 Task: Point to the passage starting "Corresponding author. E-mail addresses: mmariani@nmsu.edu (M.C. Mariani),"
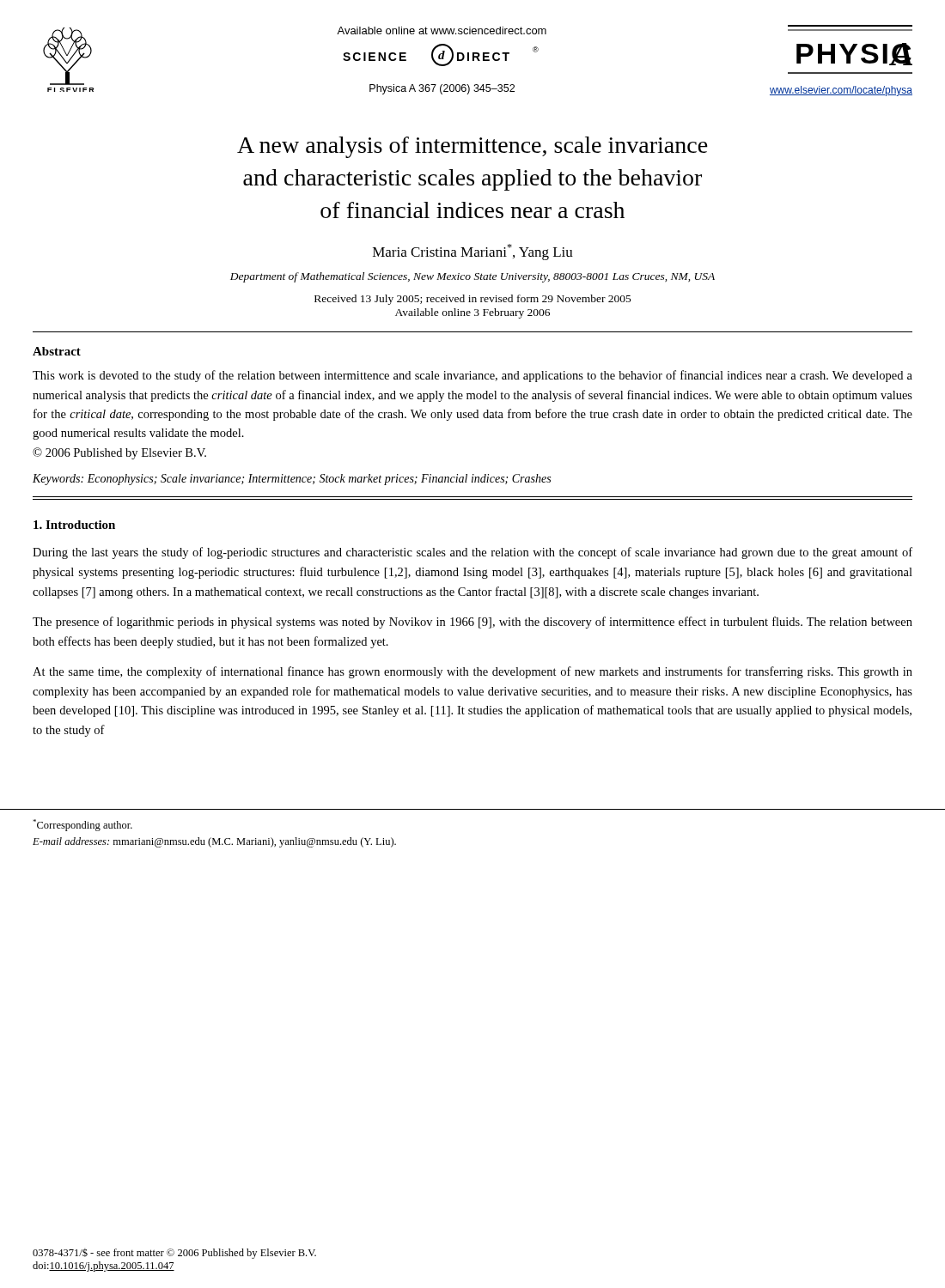coord(215,833)
